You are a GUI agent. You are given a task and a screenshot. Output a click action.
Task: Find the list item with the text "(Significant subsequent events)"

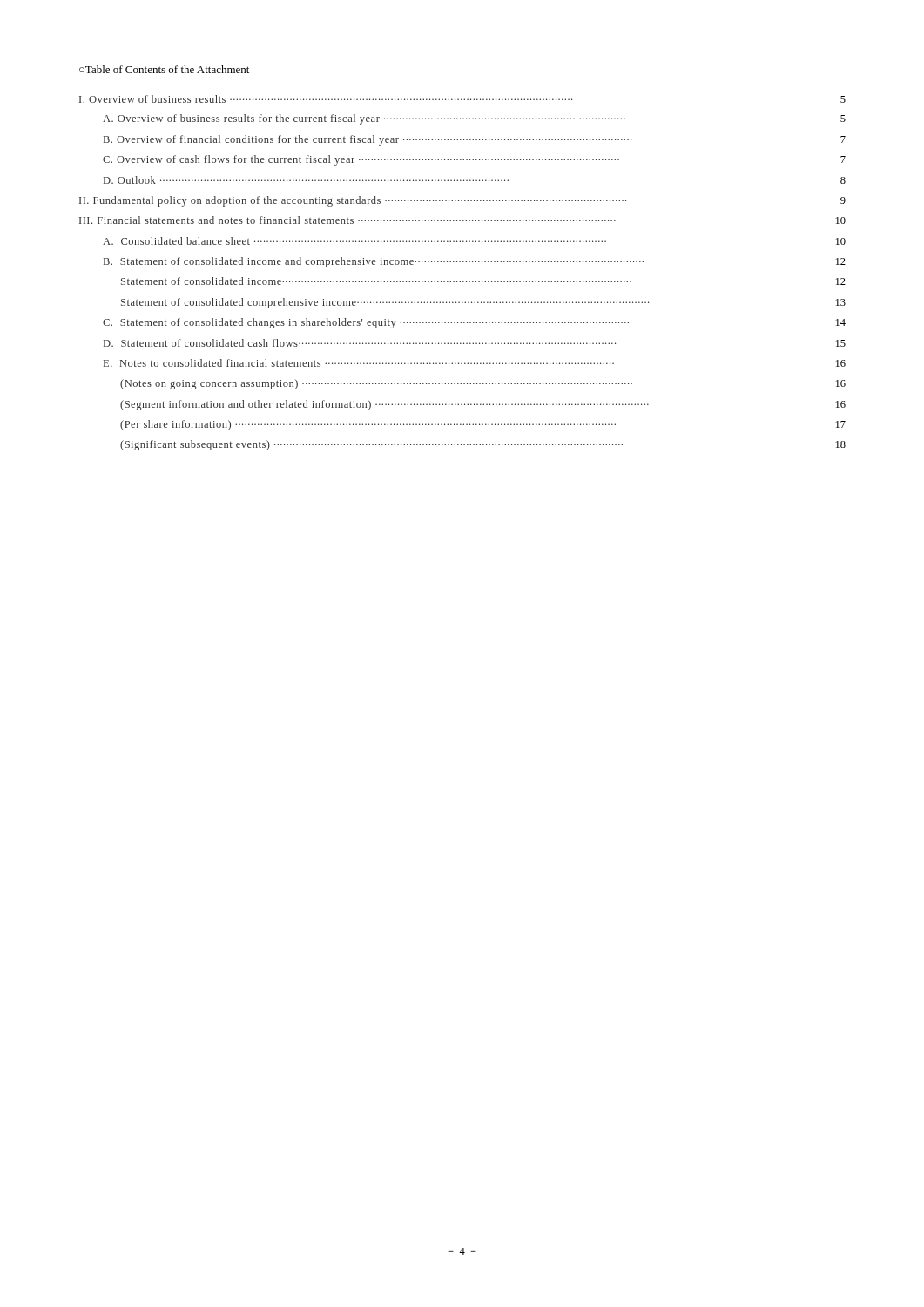(462, 445)
